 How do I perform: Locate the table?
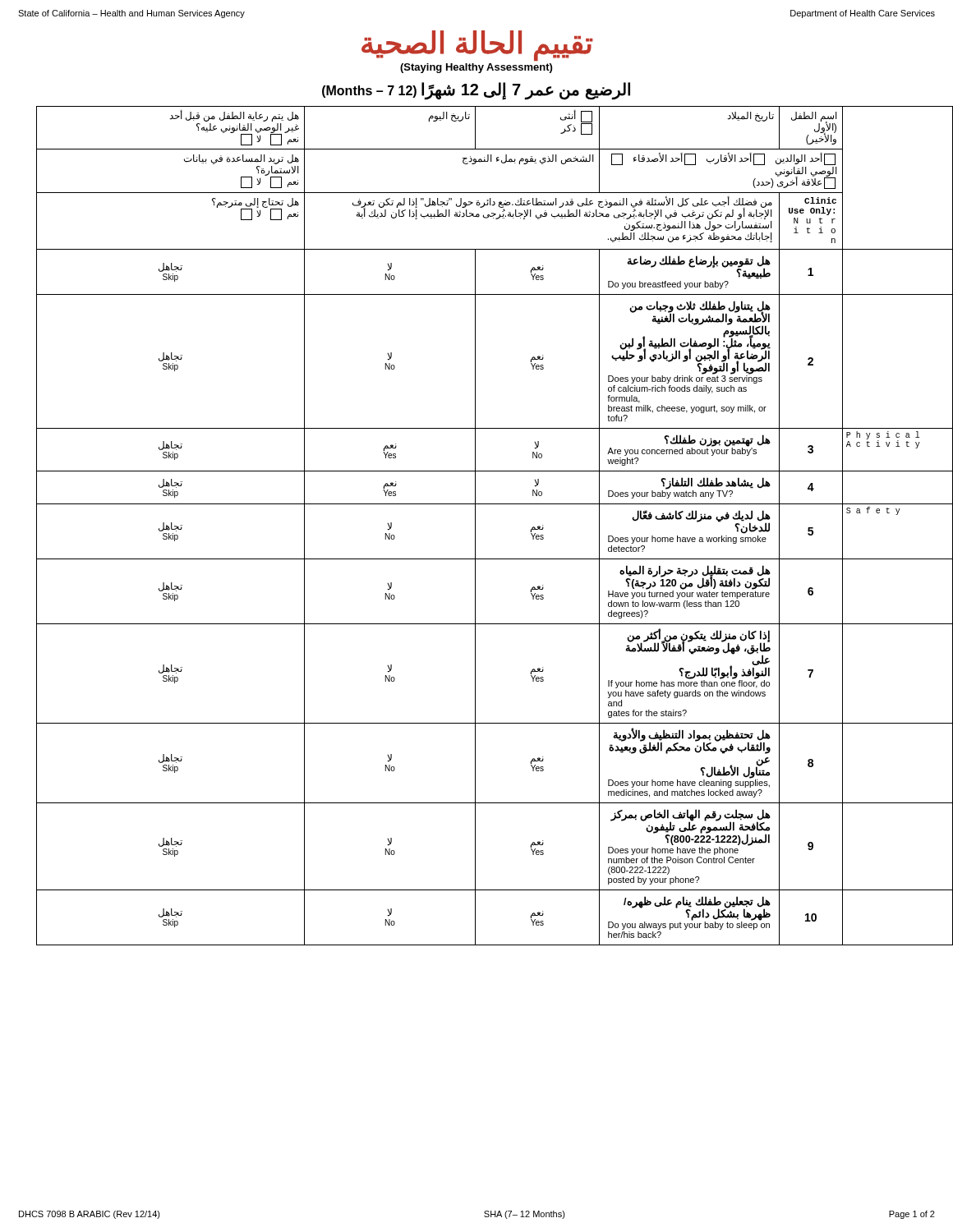point(476,526)
